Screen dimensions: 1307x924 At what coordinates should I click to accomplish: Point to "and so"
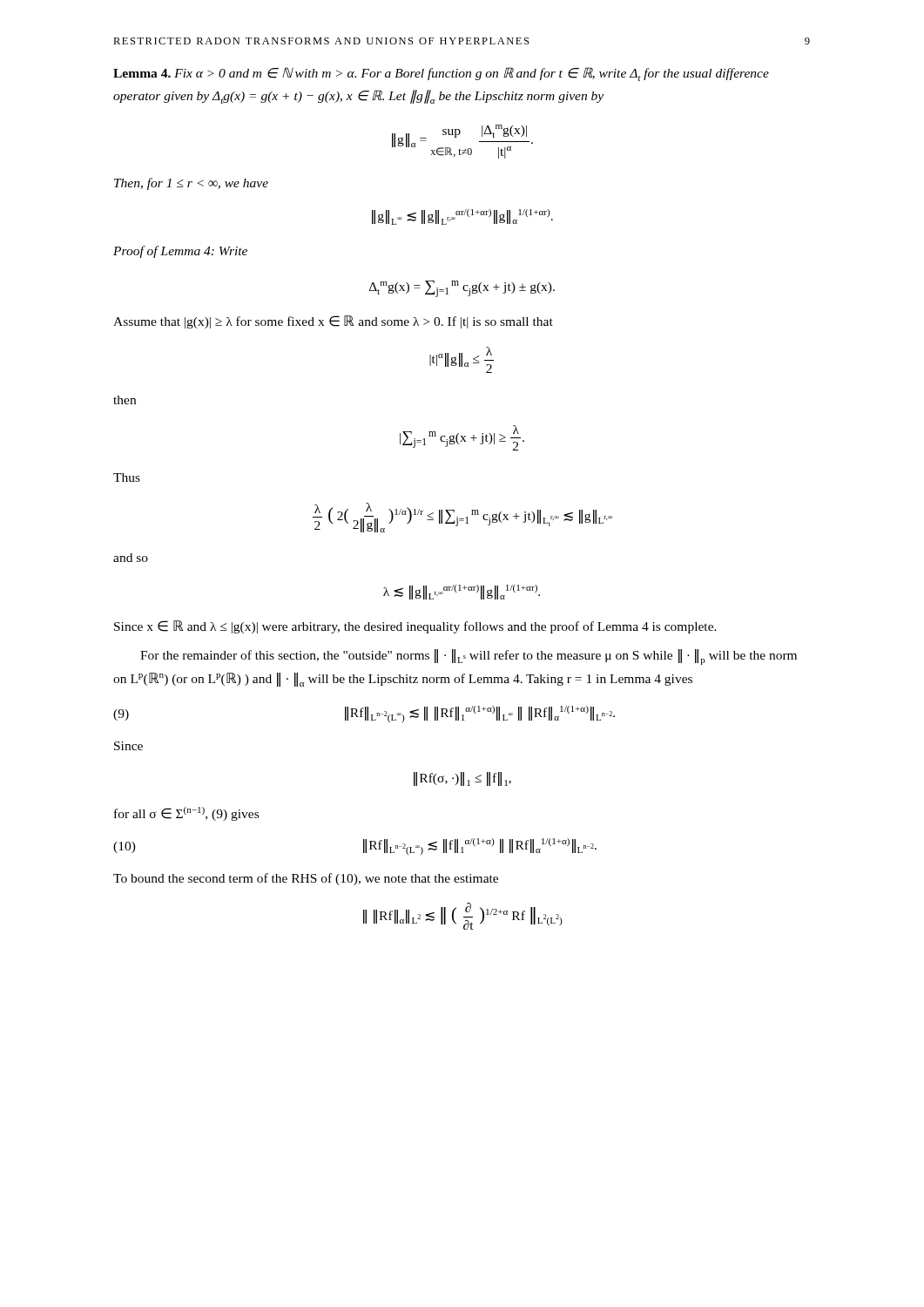click(131, 558)
